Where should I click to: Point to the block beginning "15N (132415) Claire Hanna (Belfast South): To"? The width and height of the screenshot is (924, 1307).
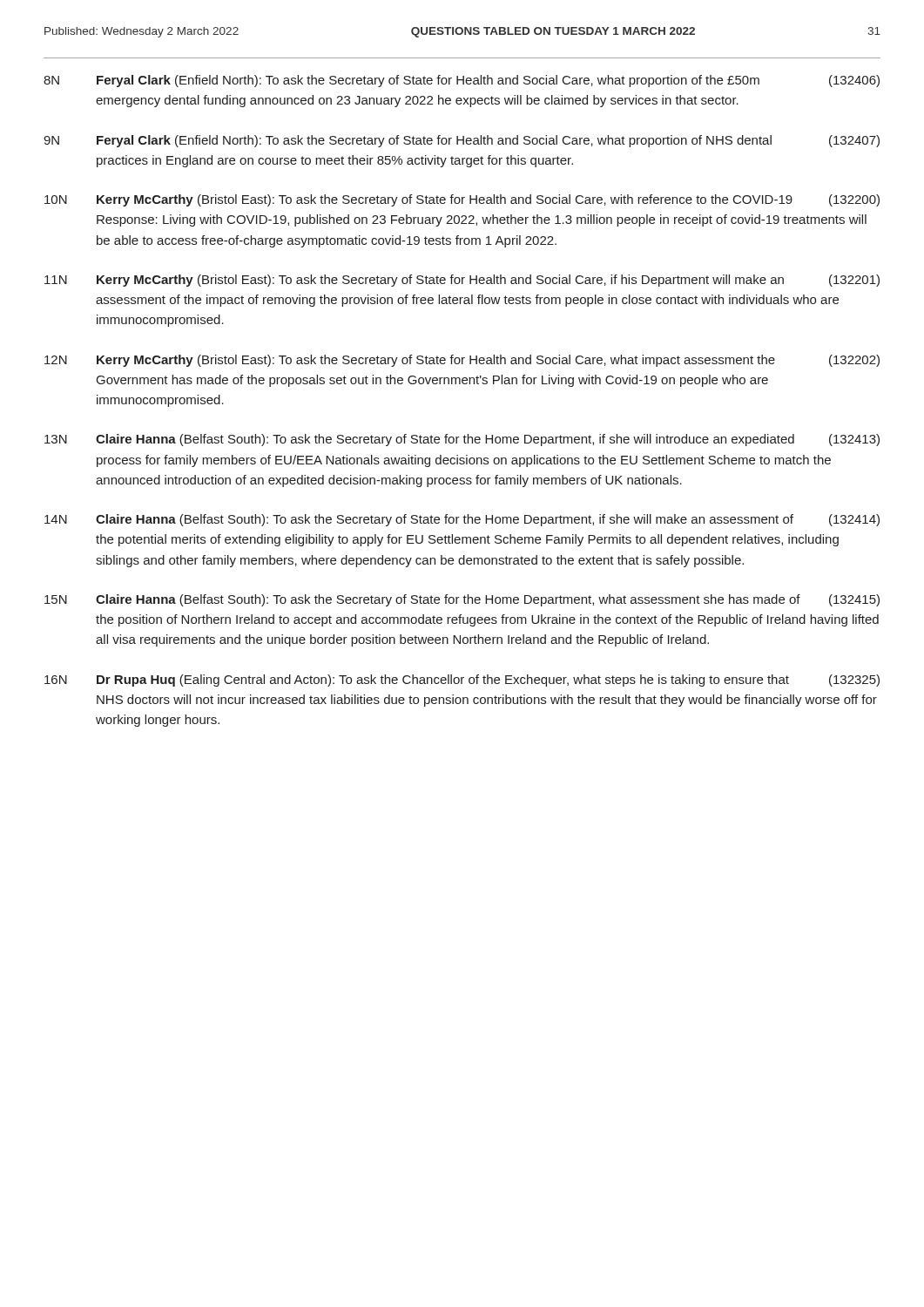(x=462, y=619)
